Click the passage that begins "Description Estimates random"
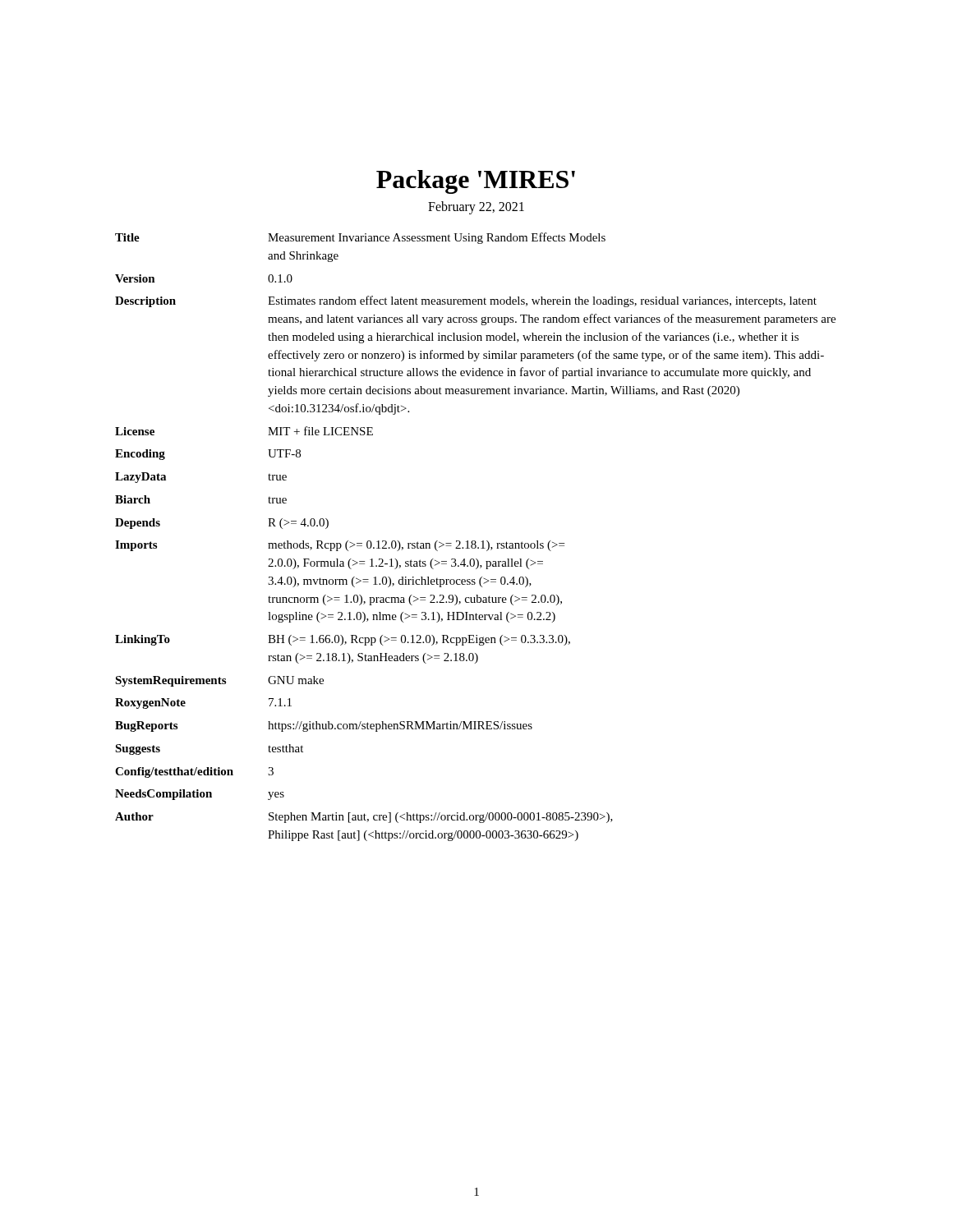Screen dimensions: 1232x953 click(476, 355)
